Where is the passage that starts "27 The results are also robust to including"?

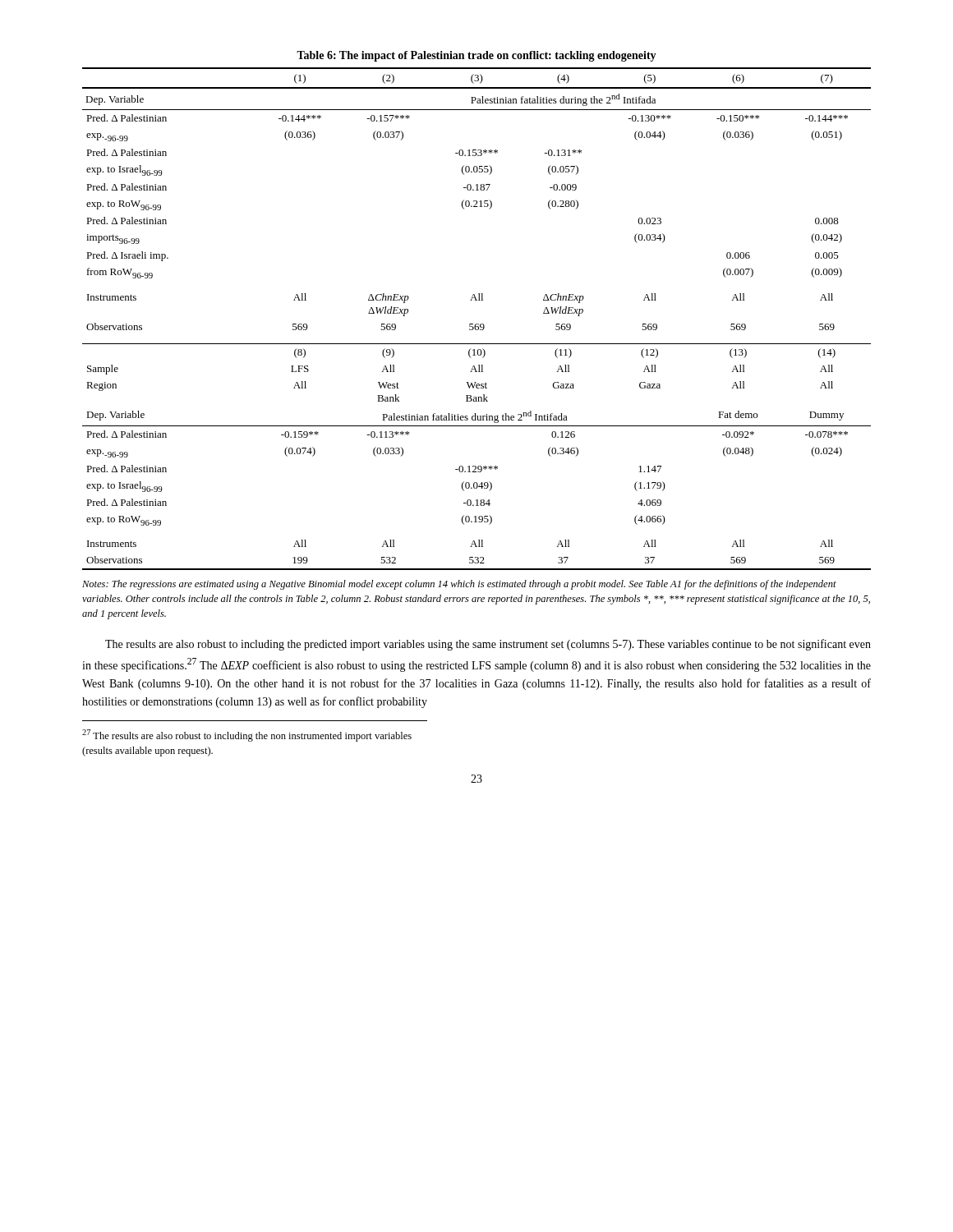coord(247,742)
